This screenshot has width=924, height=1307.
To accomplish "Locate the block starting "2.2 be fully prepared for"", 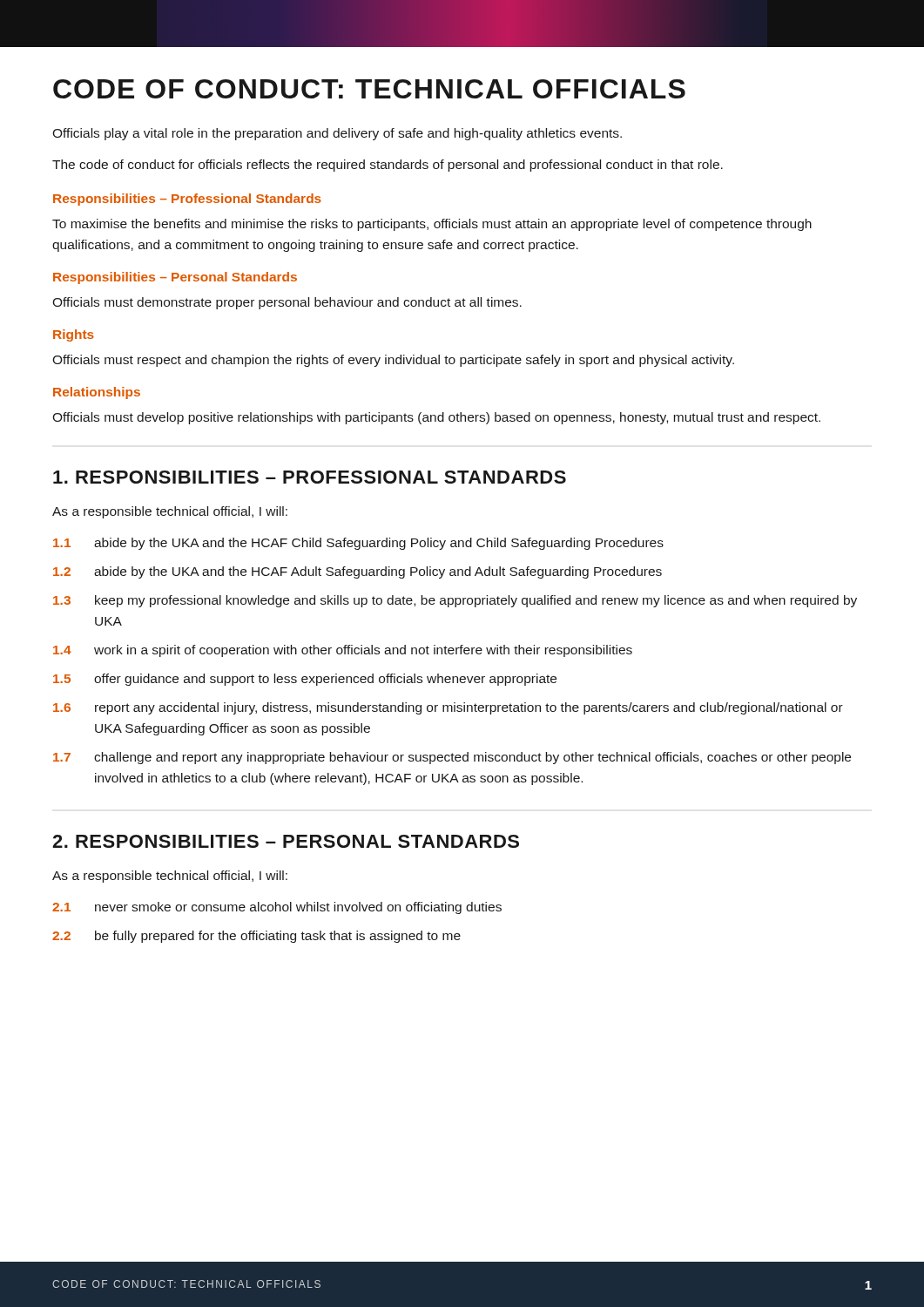I will (257, 936).
